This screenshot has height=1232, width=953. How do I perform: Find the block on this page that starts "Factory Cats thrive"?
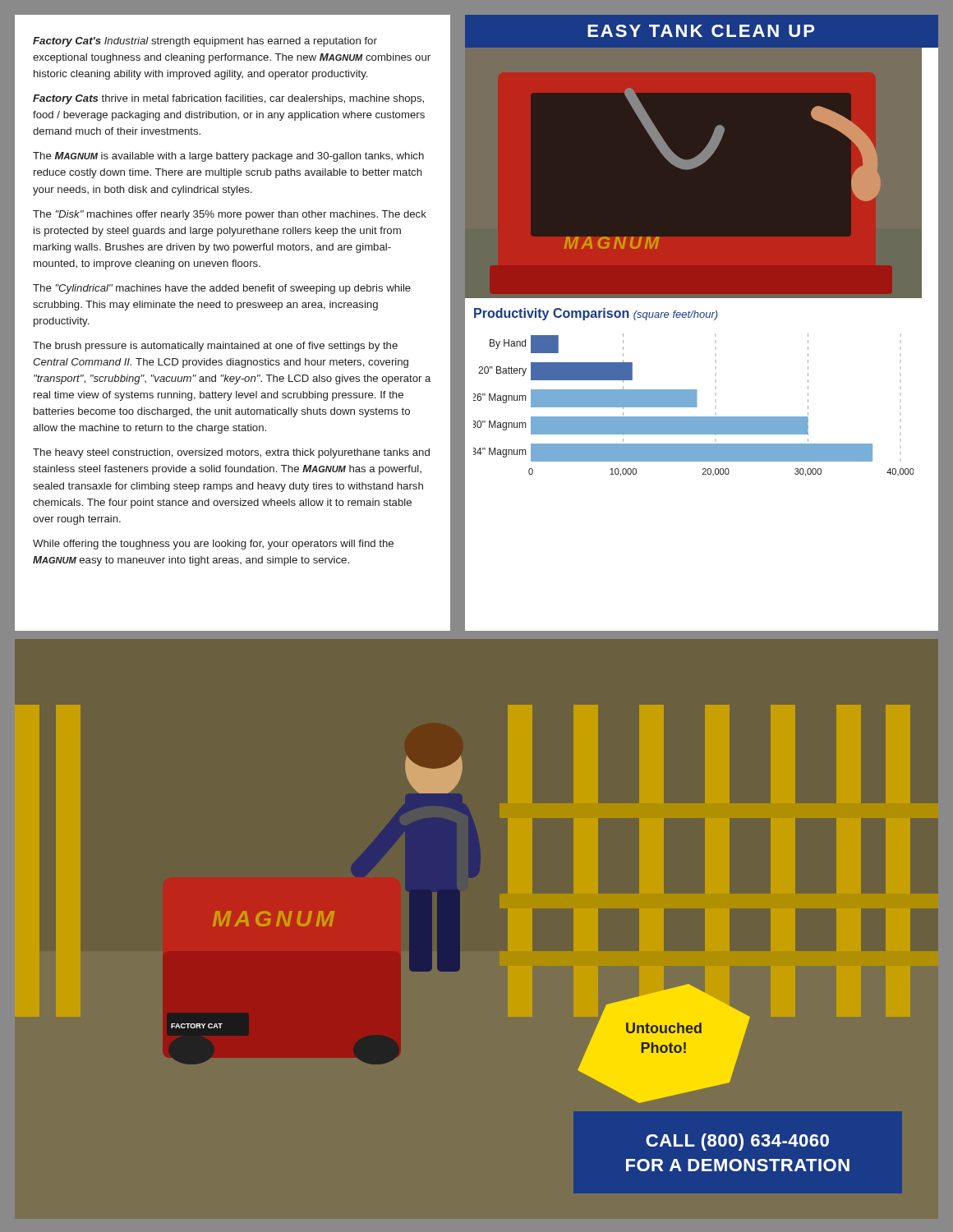229,115
